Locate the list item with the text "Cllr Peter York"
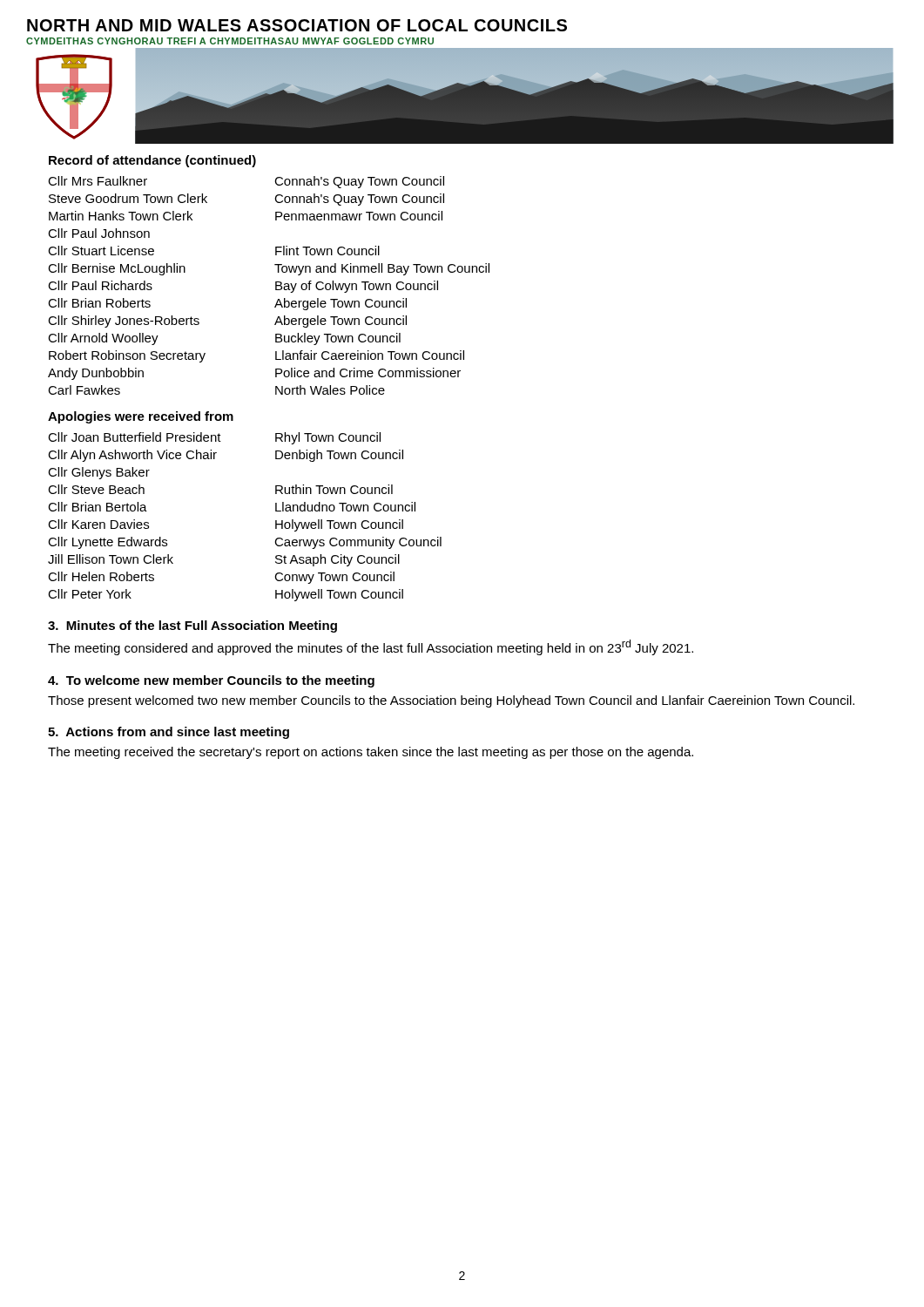Viewport: 924px width, 1307px height. point(90,594)
